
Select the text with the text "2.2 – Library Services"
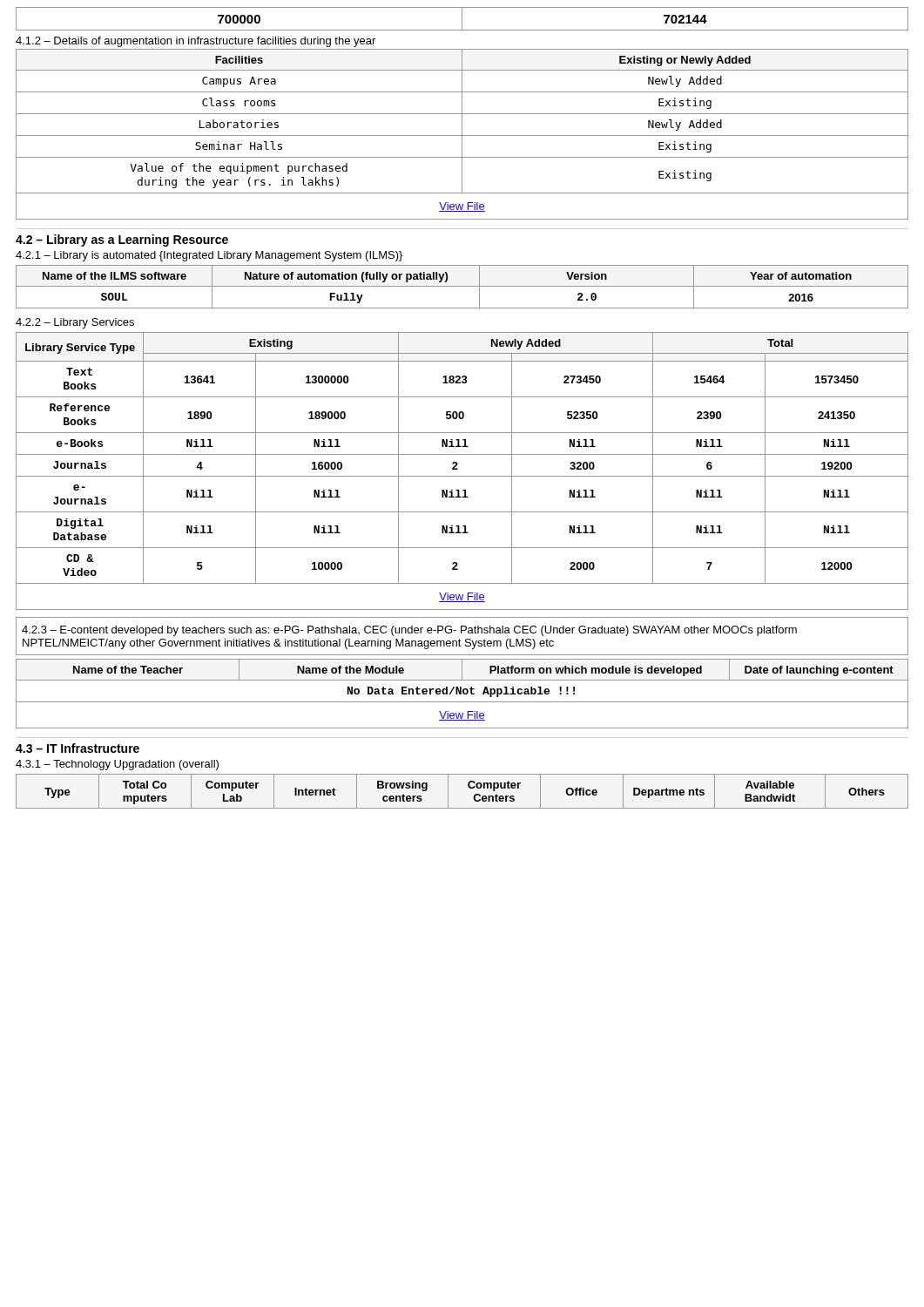point(75,322)
